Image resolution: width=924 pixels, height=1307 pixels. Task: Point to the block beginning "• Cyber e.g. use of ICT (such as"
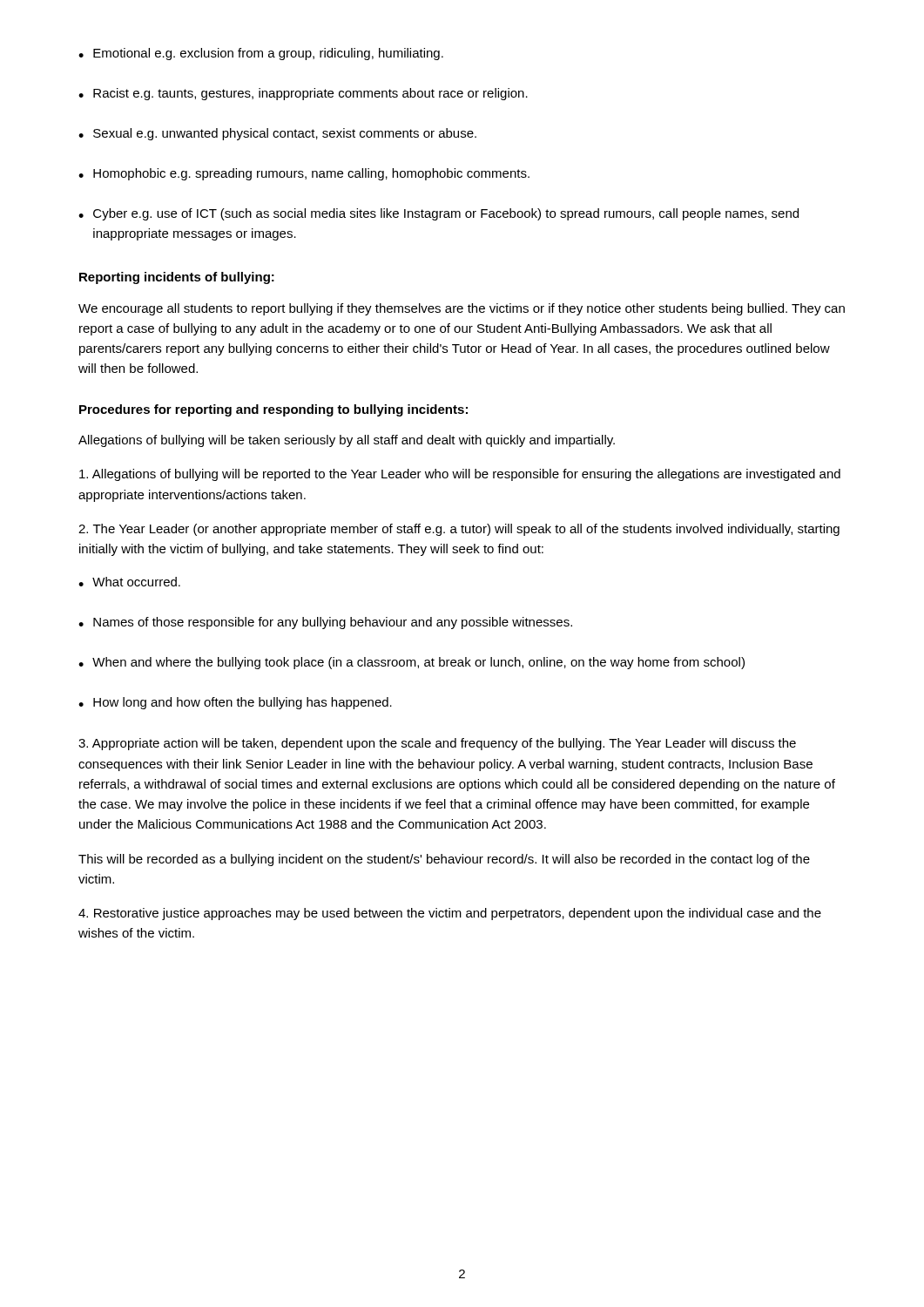tap(462, 223)
